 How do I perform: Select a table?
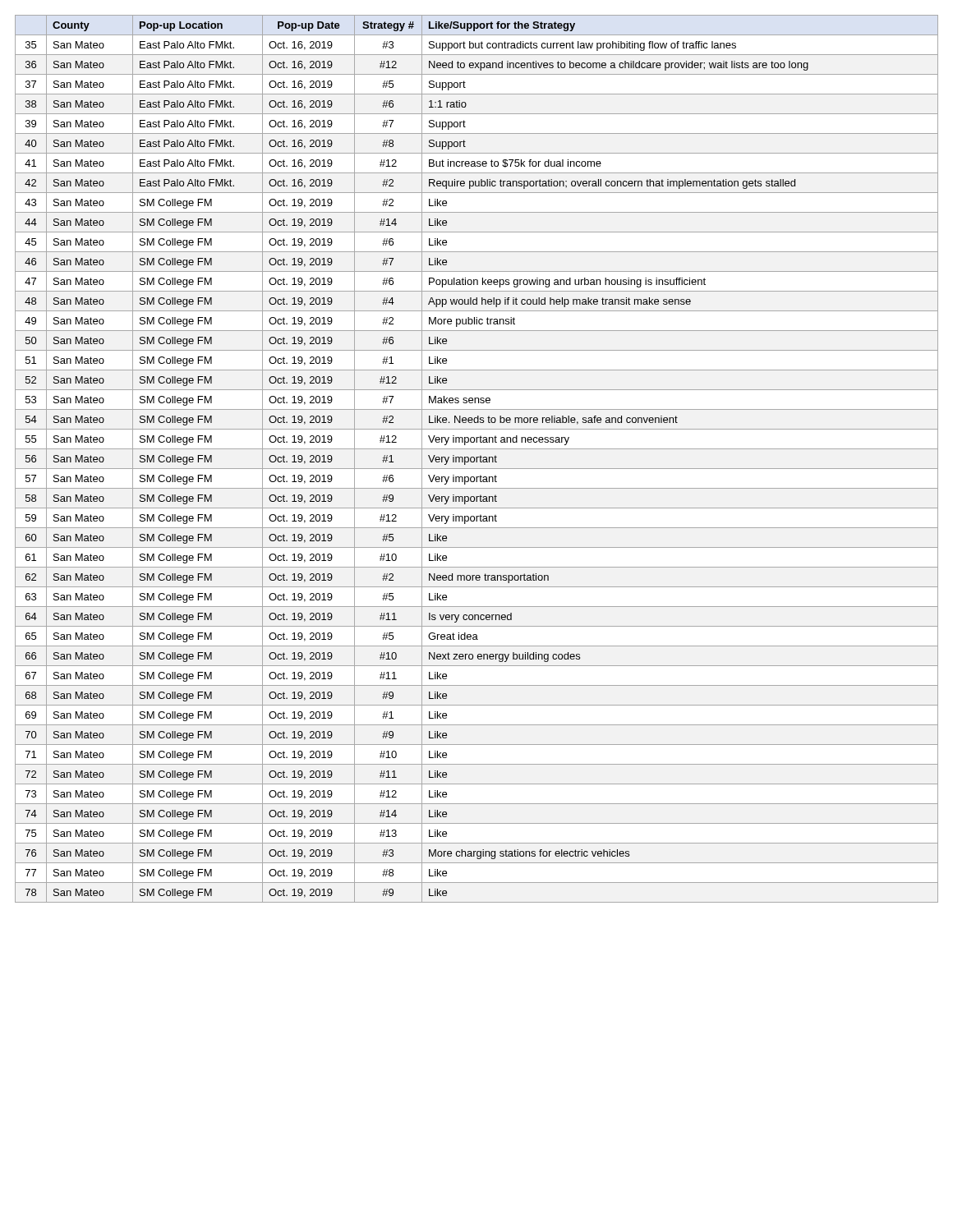point(476,459)
